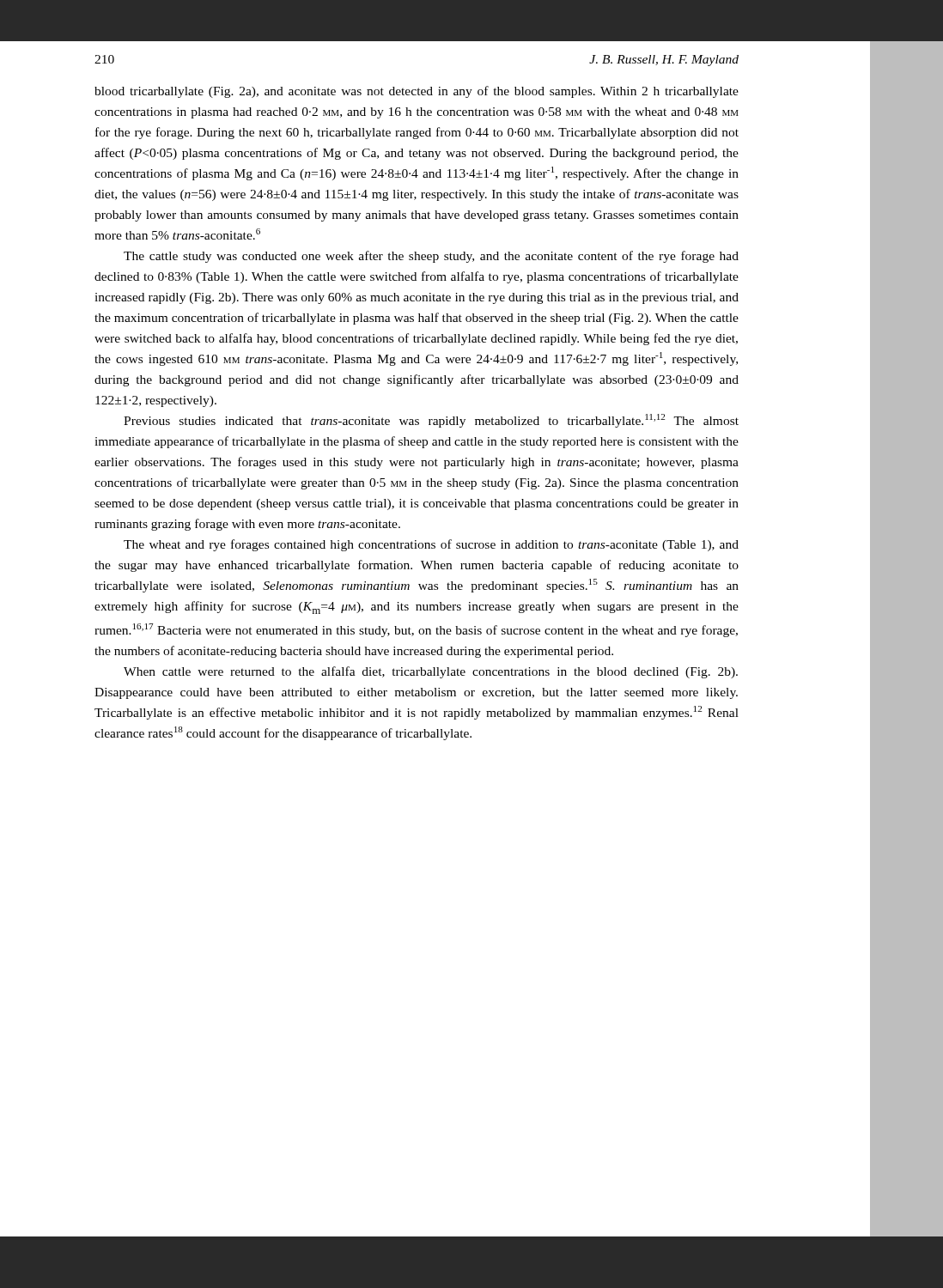Find the block on this page that starts "When cattle were returned to the alfalfa diet,"
This screenshot has height=1288, width=943.
[417, 702]
